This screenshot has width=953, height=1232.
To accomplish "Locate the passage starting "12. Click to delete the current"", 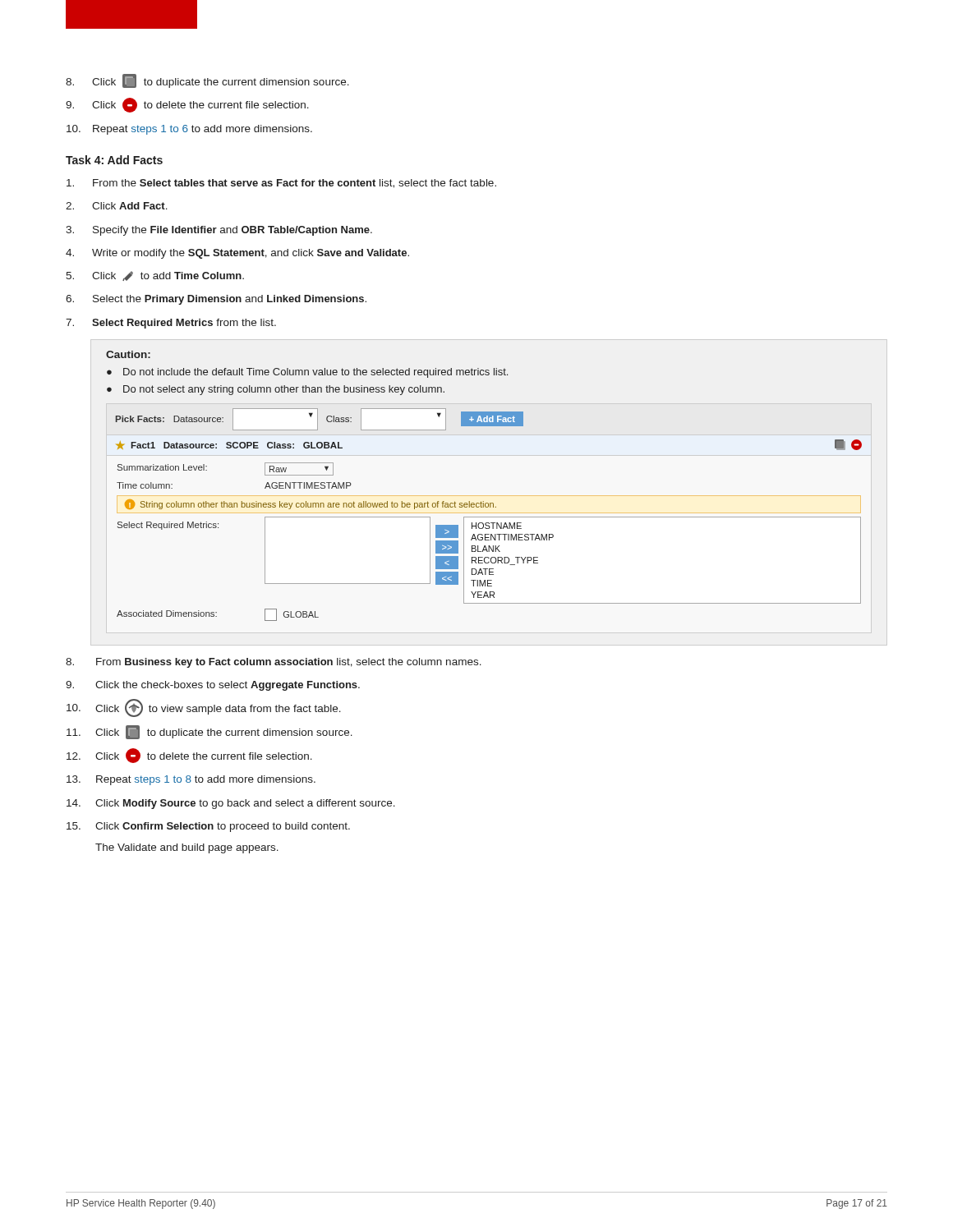I will (189, 756).
